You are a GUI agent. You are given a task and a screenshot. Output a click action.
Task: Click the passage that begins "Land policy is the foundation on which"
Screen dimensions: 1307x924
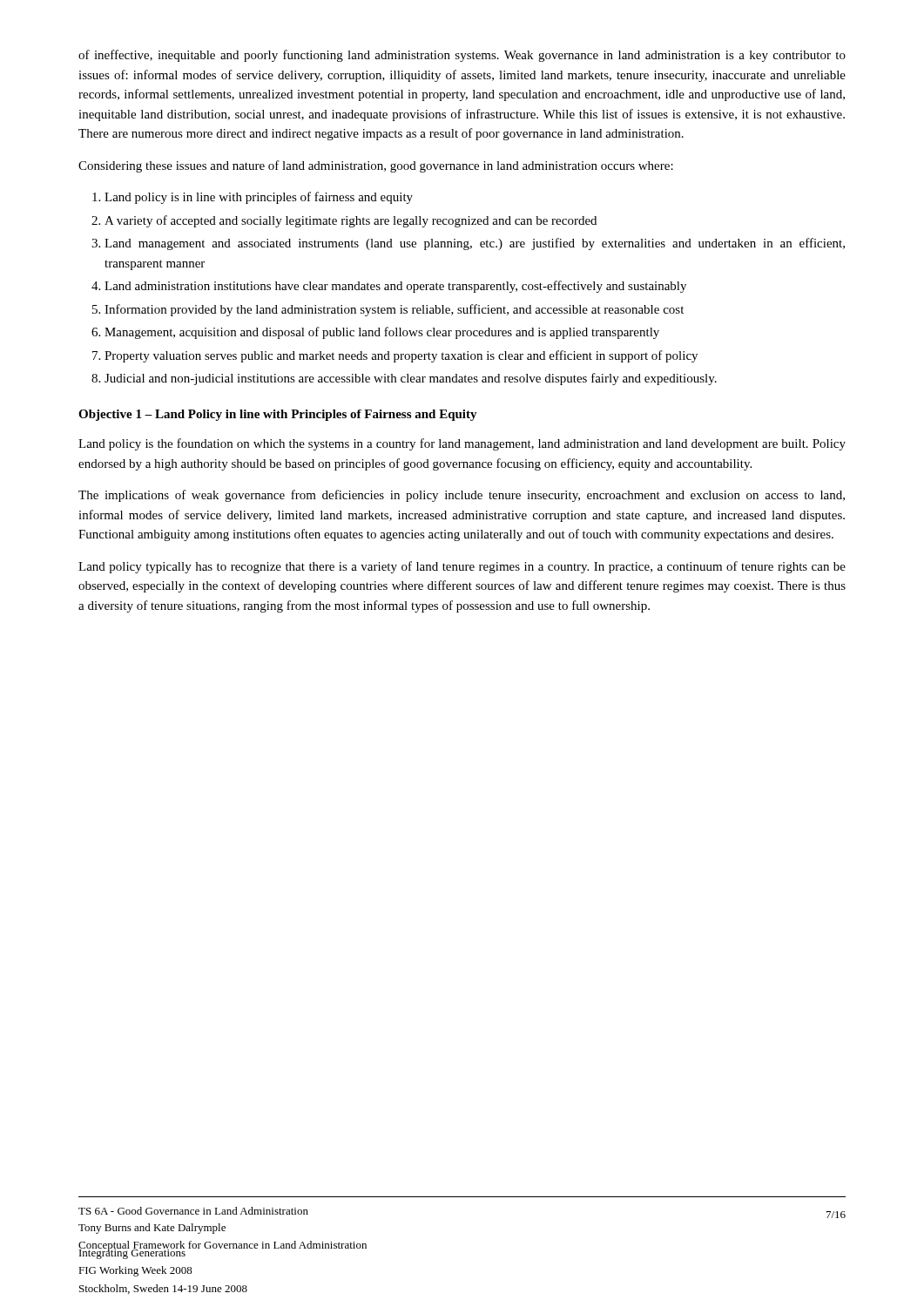462,454
